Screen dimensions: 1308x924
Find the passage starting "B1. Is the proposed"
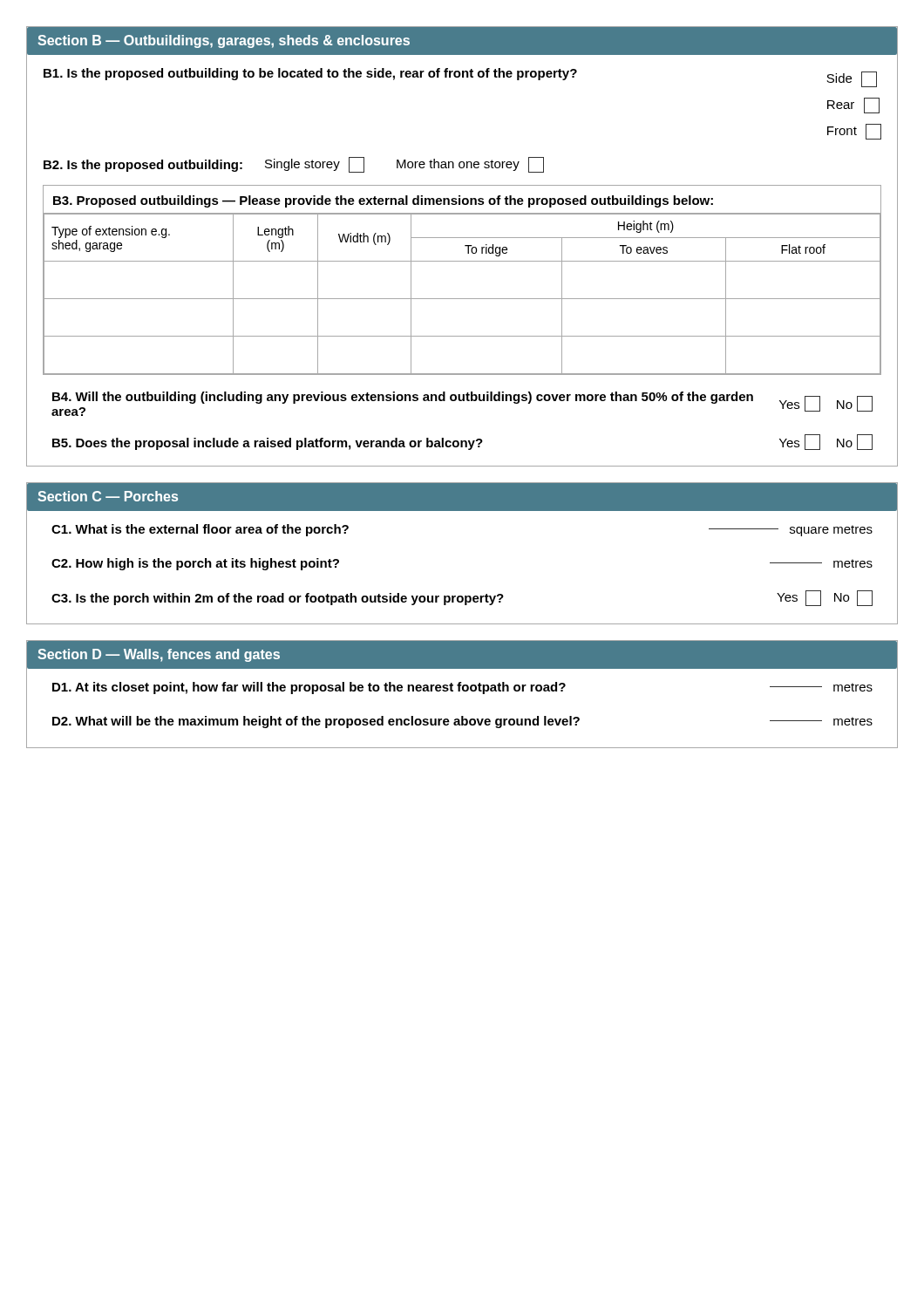[x=460, y=78]
